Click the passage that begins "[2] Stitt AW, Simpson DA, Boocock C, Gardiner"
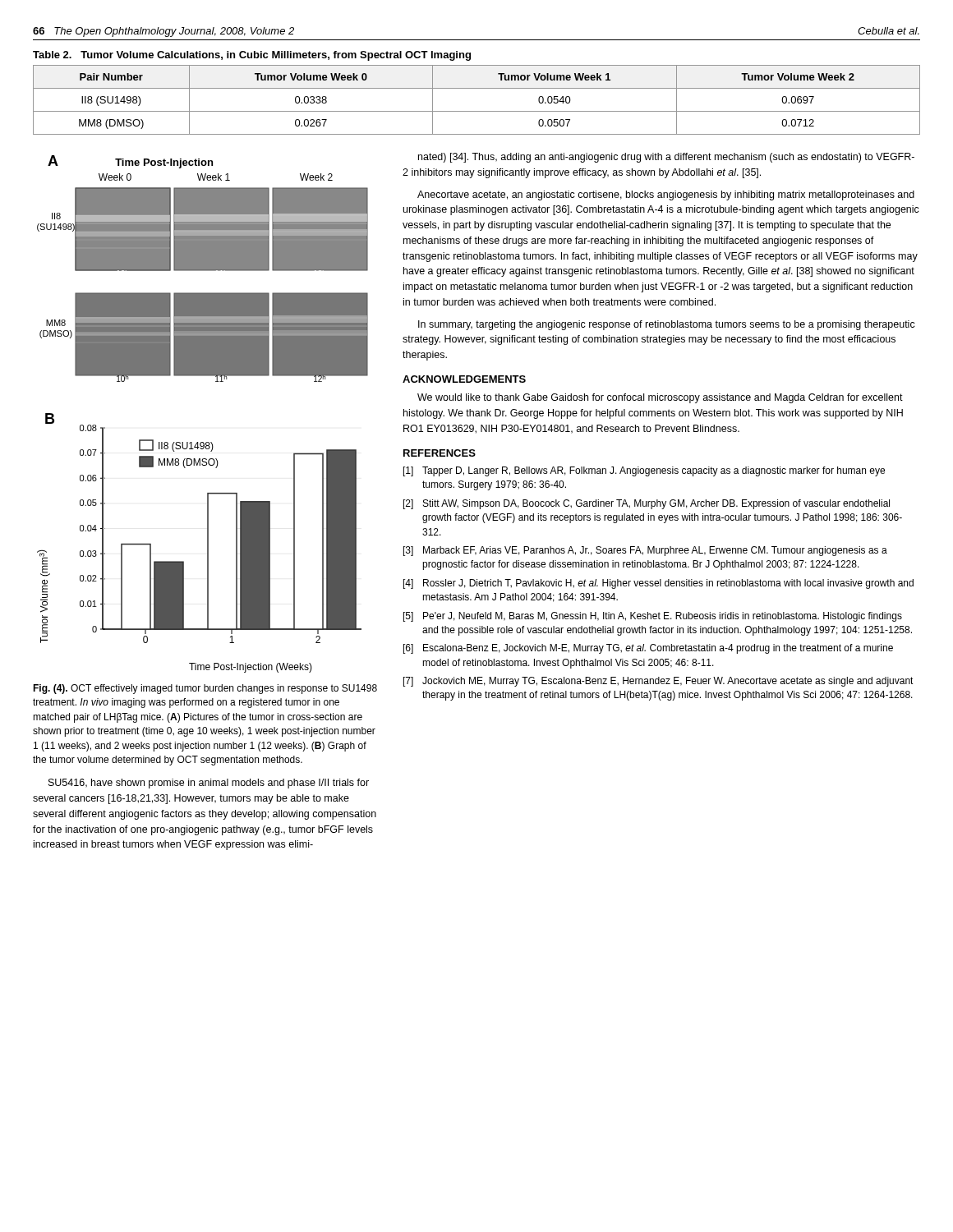This screenshot has width=953, height=1232. [661, 518]
